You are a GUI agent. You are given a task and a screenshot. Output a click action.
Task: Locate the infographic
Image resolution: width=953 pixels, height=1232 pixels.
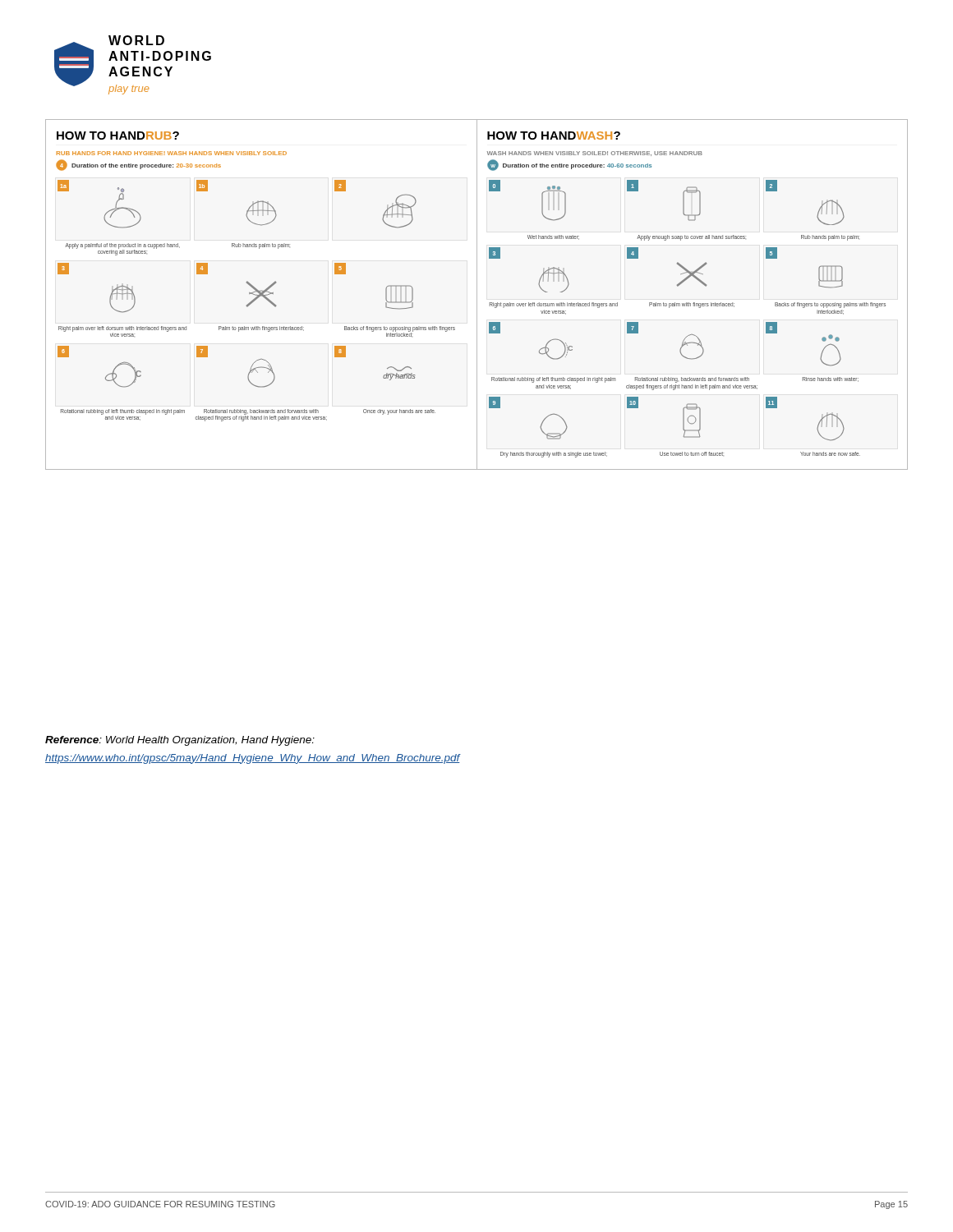(x=476, y=294)
